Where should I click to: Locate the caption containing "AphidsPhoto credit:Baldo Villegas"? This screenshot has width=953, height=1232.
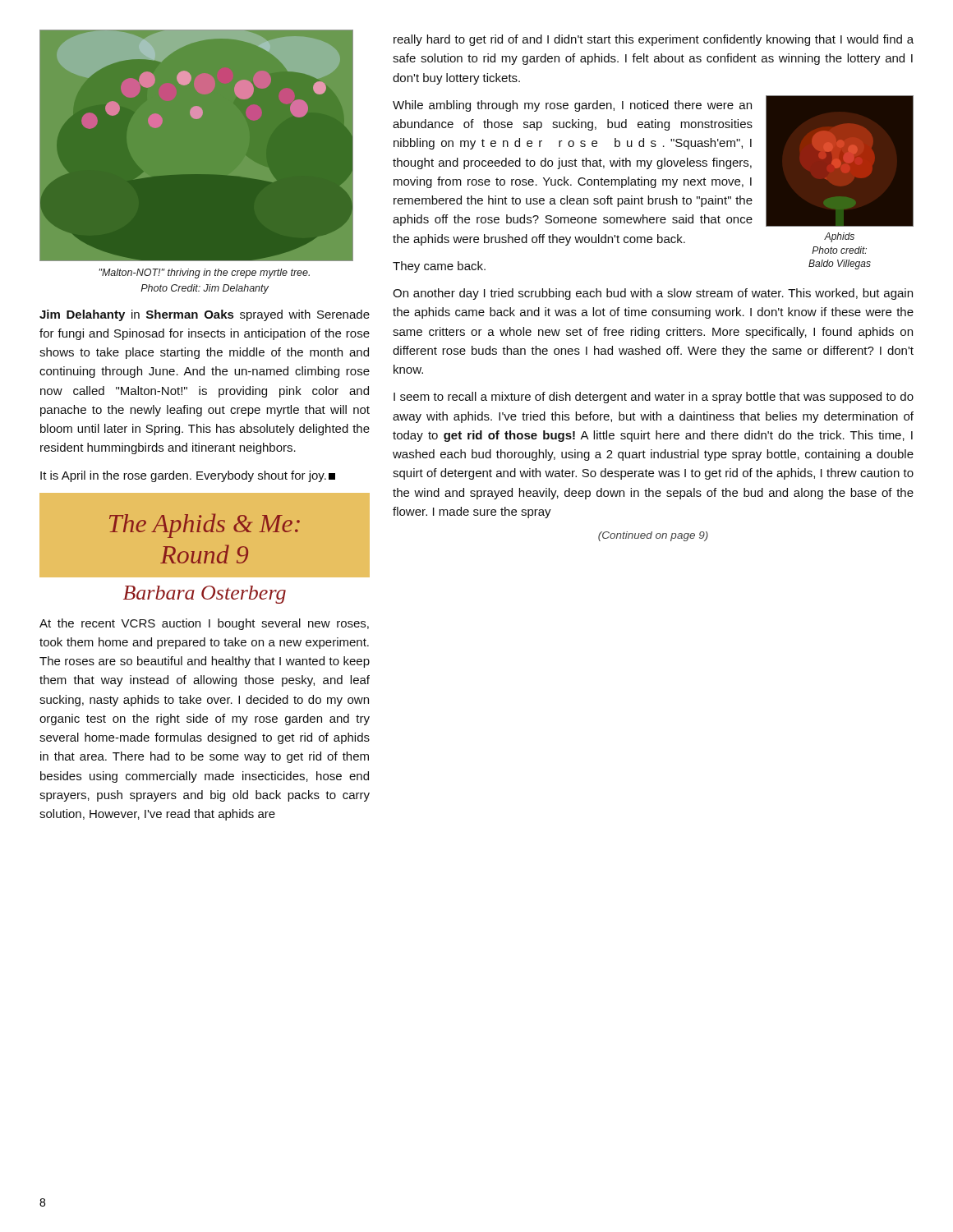click(x=840, y=250)
